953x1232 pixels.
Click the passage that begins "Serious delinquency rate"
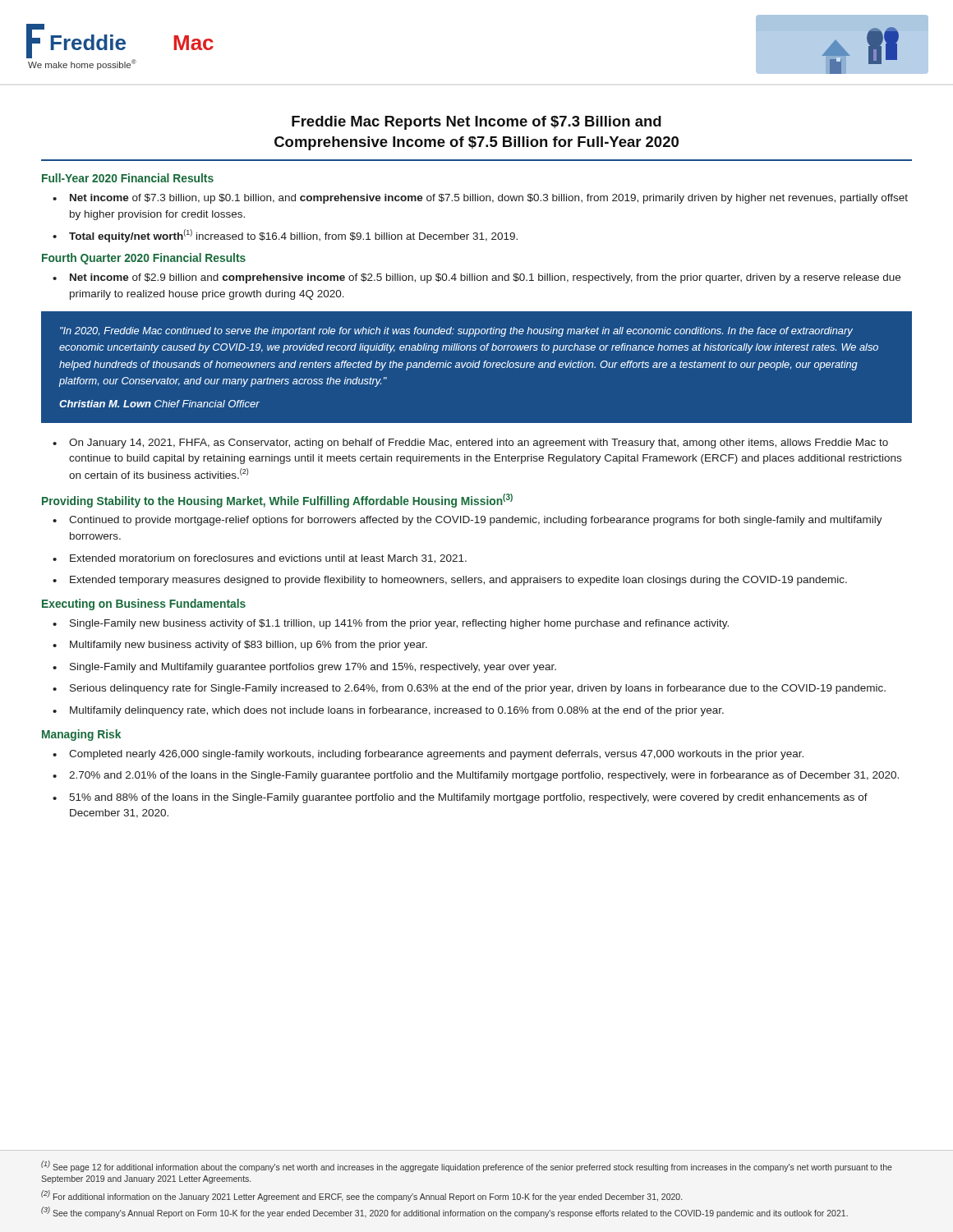(x=478, y=688)
